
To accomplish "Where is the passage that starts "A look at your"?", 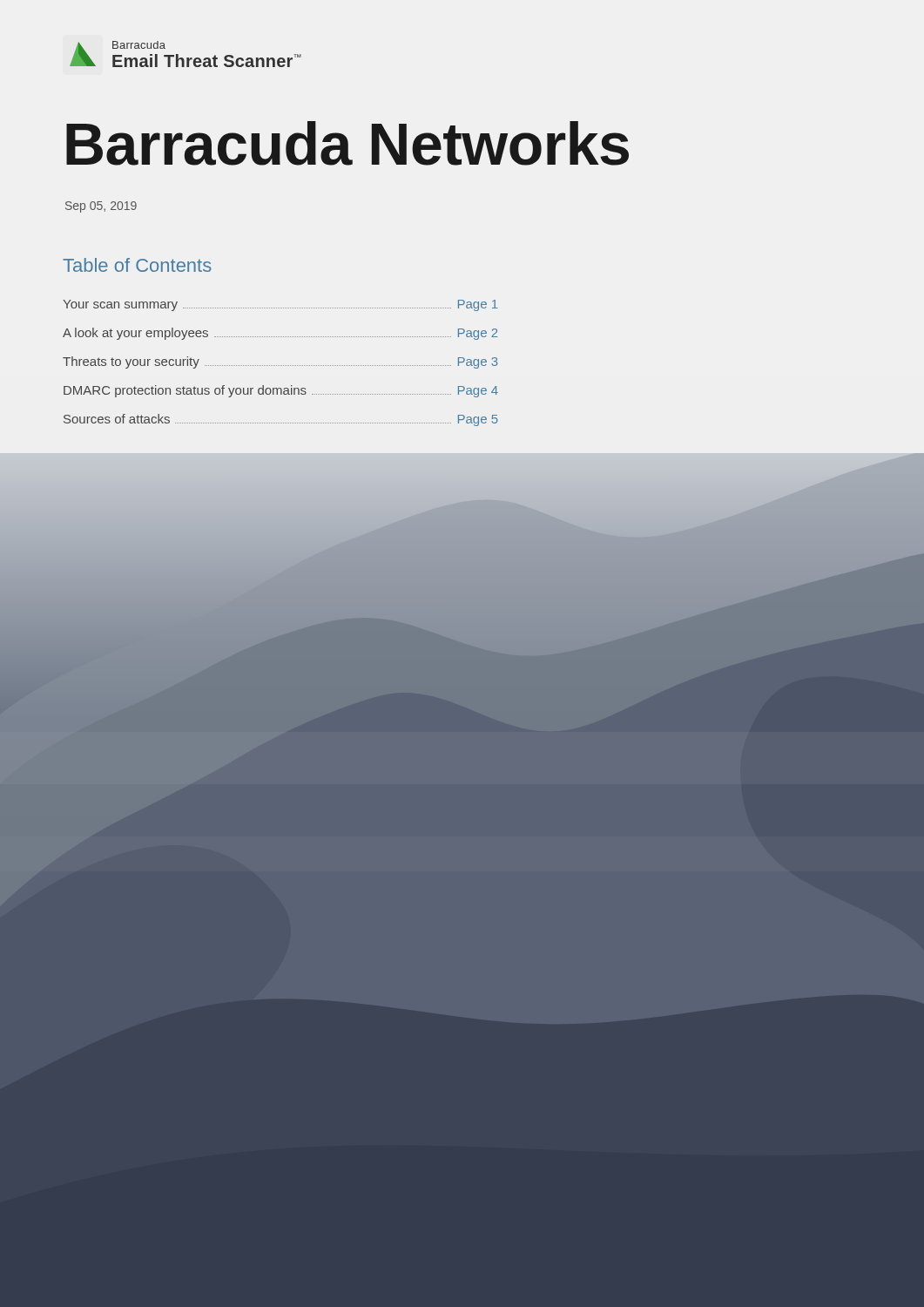I will 280,332.
